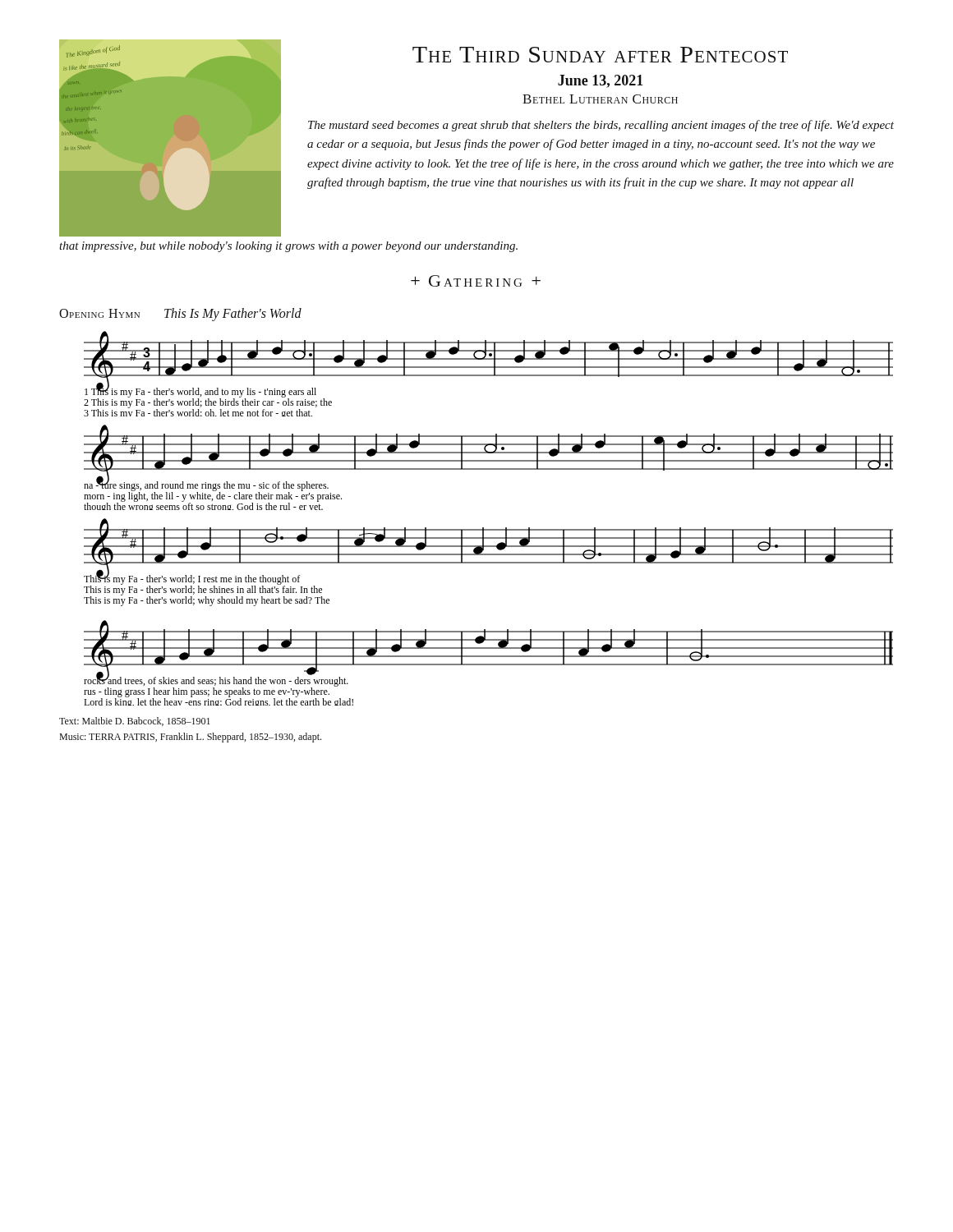Navigate to the region starting "The mustard seed"
The height and width of the screenshot is (1232, 953).
pyautogui.click(x=601, y=154)
